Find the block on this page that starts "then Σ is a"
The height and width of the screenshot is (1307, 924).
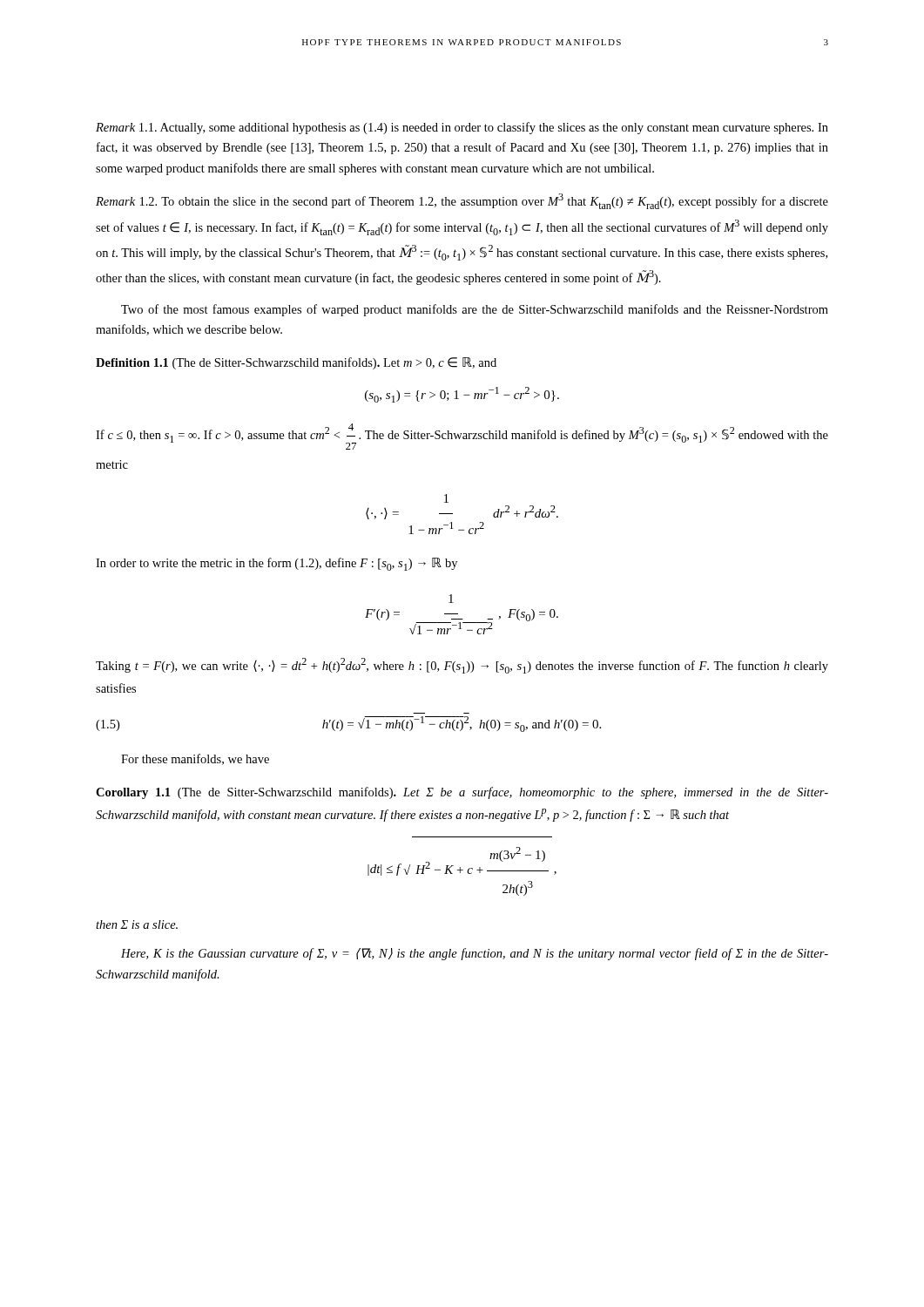(137, 924)
